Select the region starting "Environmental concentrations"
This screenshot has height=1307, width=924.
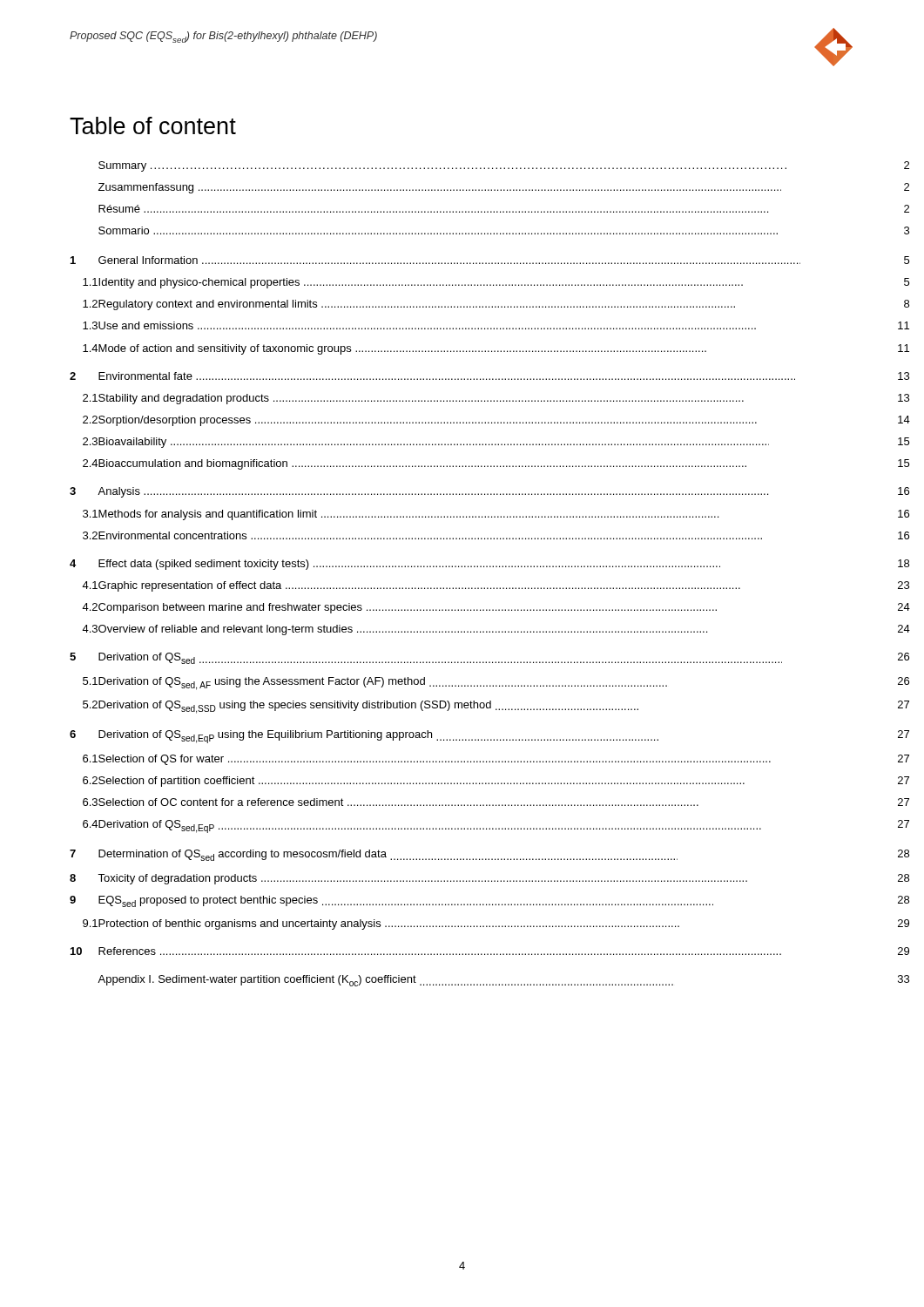pyautogui.click(x=487, y=536)
